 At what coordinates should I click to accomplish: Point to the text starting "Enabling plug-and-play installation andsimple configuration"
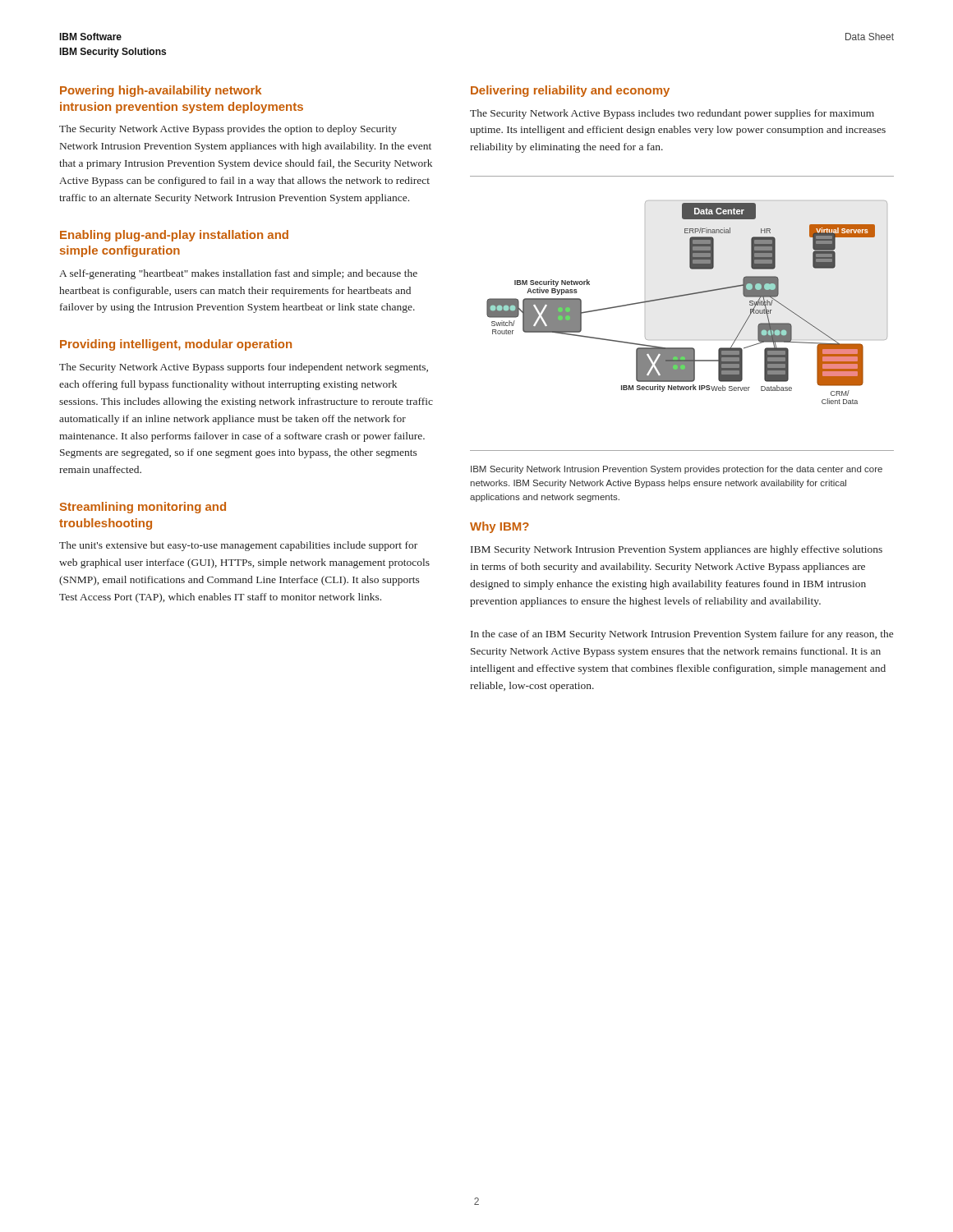174,242
